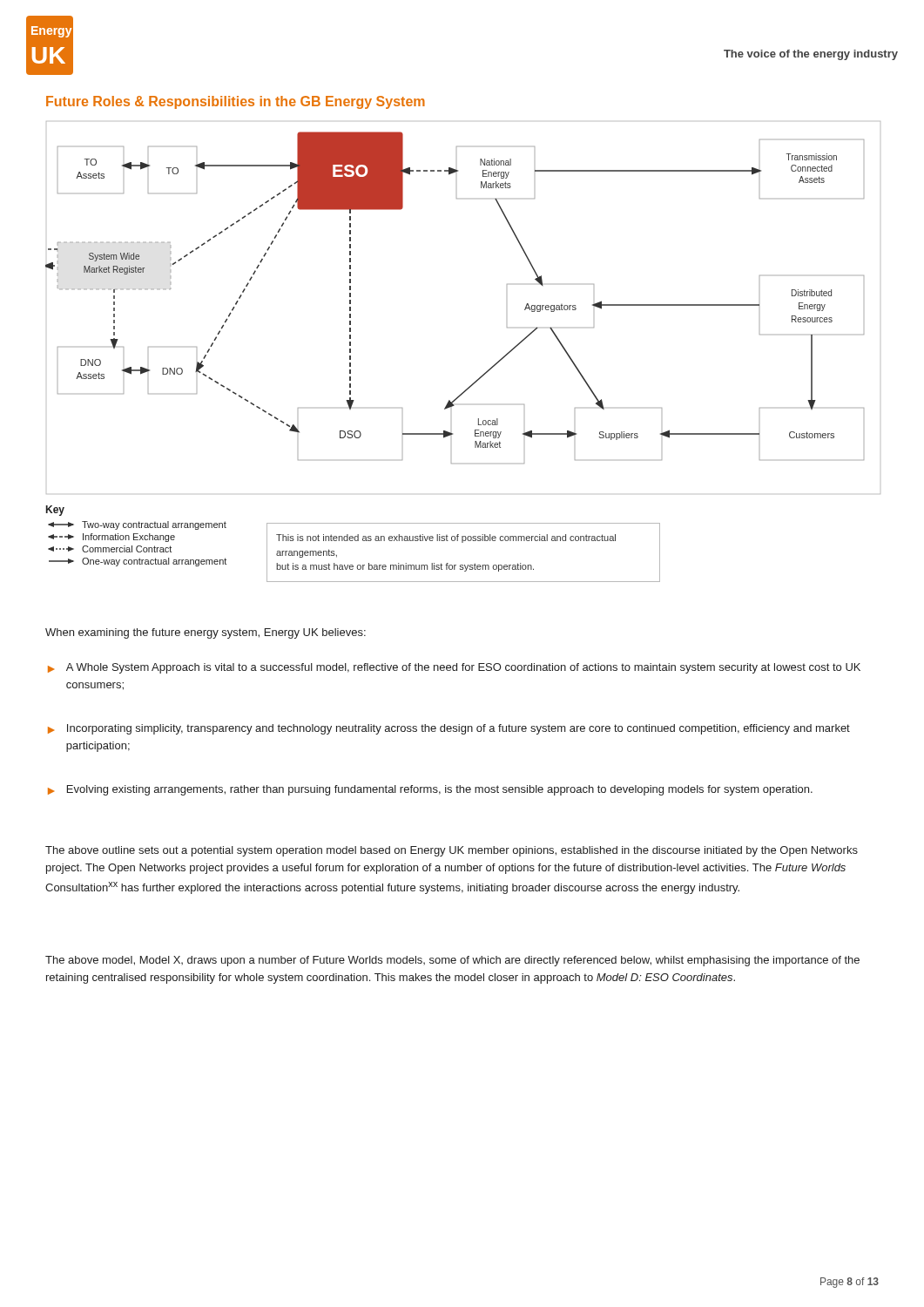Click on the text block starting "When examining the future energy system, Energy"

coord(206,632)
